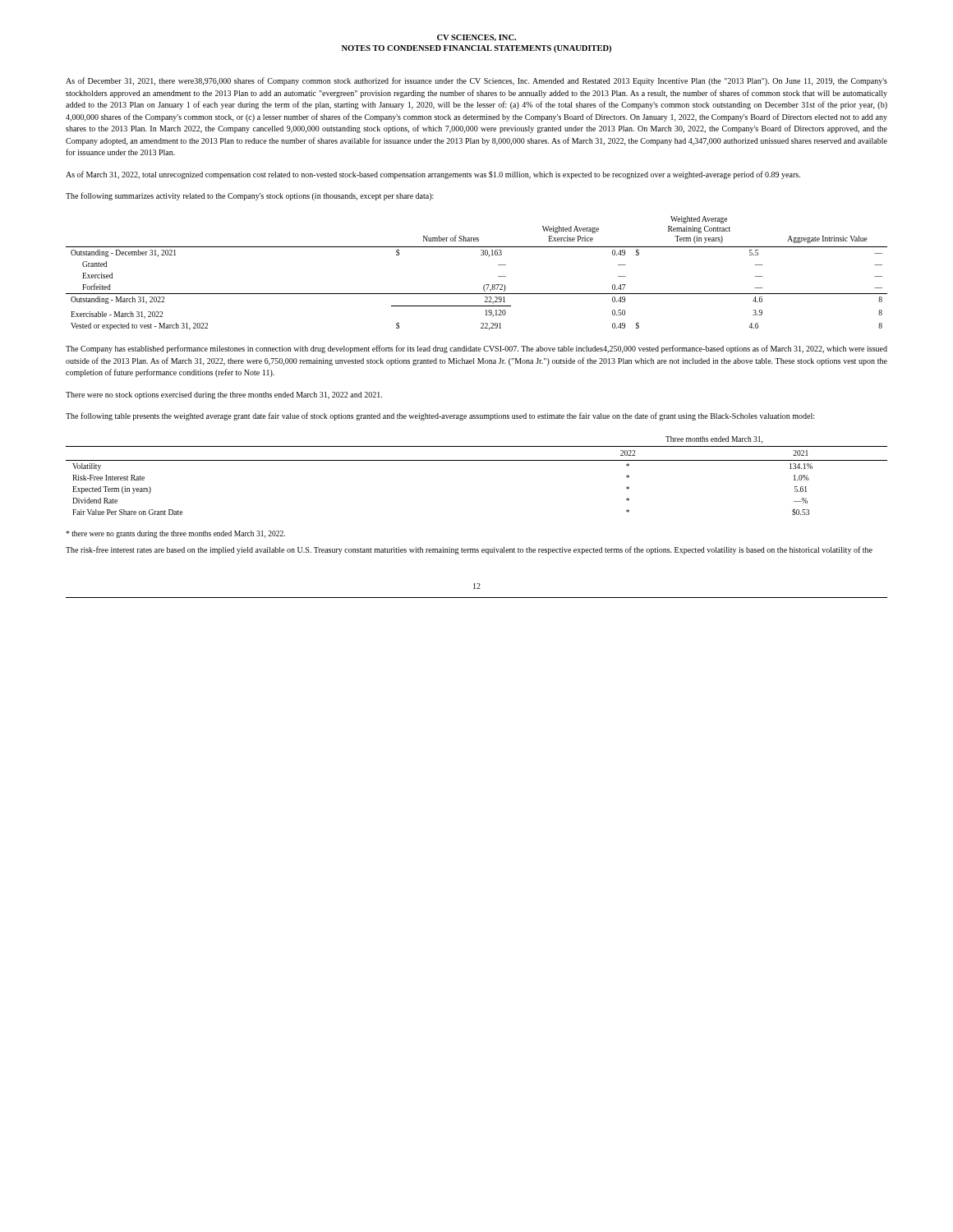
Task: Where is the passage that starts "The Company has established performance"?
Action: [476, 361]
